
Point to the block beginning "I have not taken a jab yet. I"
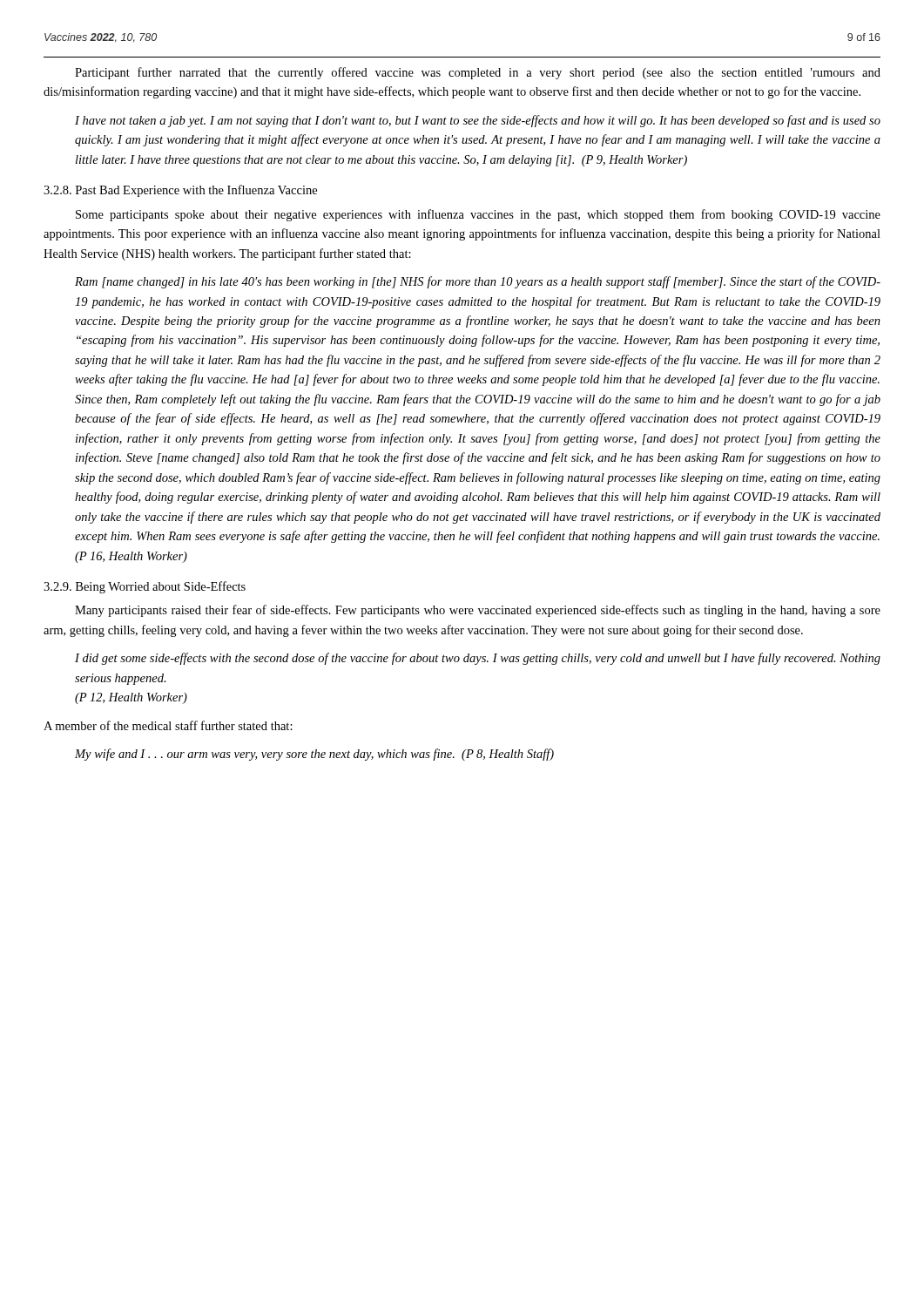[x=478, y=140]
